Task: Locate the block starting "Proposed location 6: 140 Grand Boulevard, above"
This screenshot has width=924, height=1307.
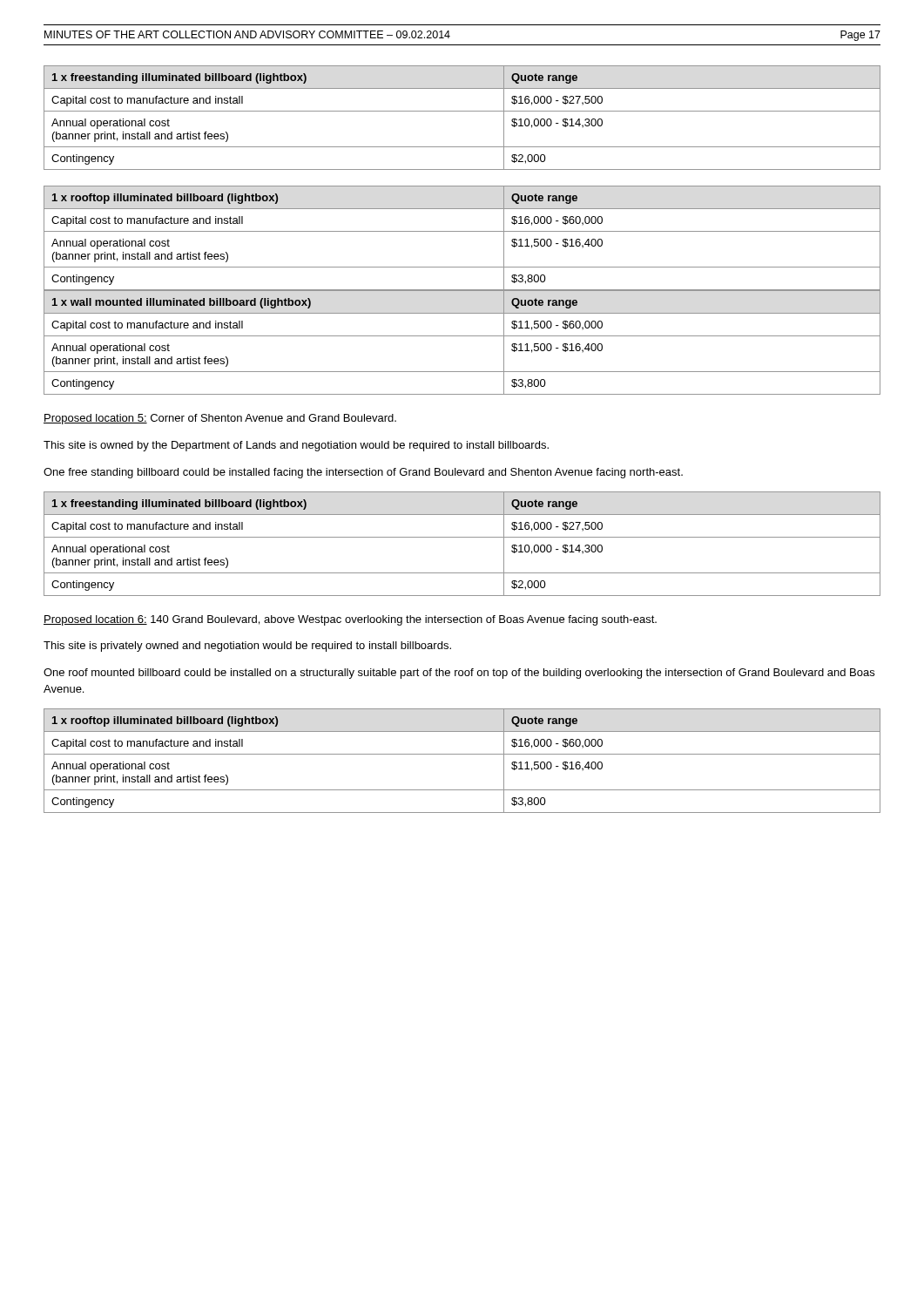Action: [x=350, y=619]
